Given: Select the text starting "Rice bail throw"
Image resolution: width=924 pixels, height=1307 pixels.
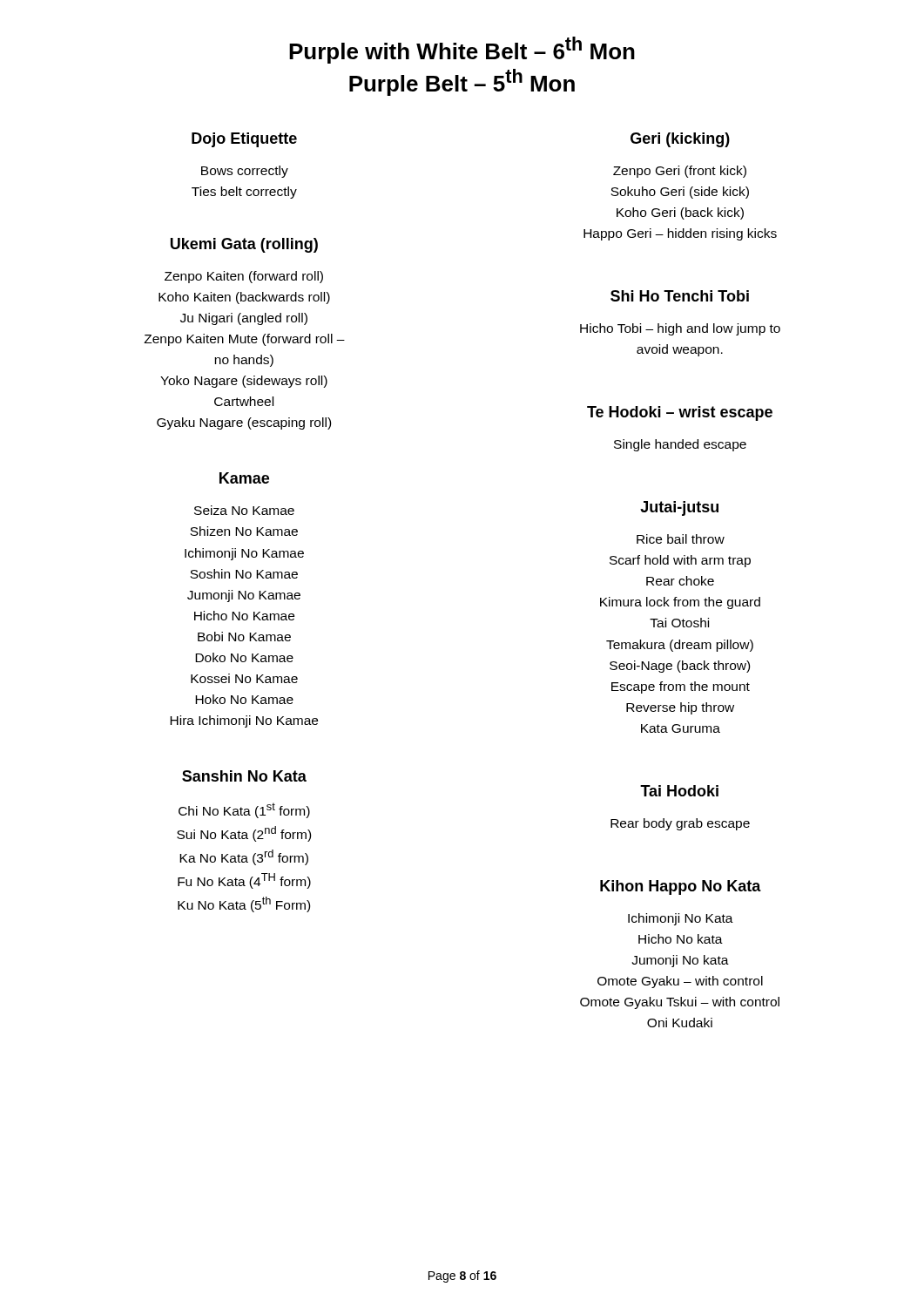Looking at the screenshot, I should coord(680,634).
